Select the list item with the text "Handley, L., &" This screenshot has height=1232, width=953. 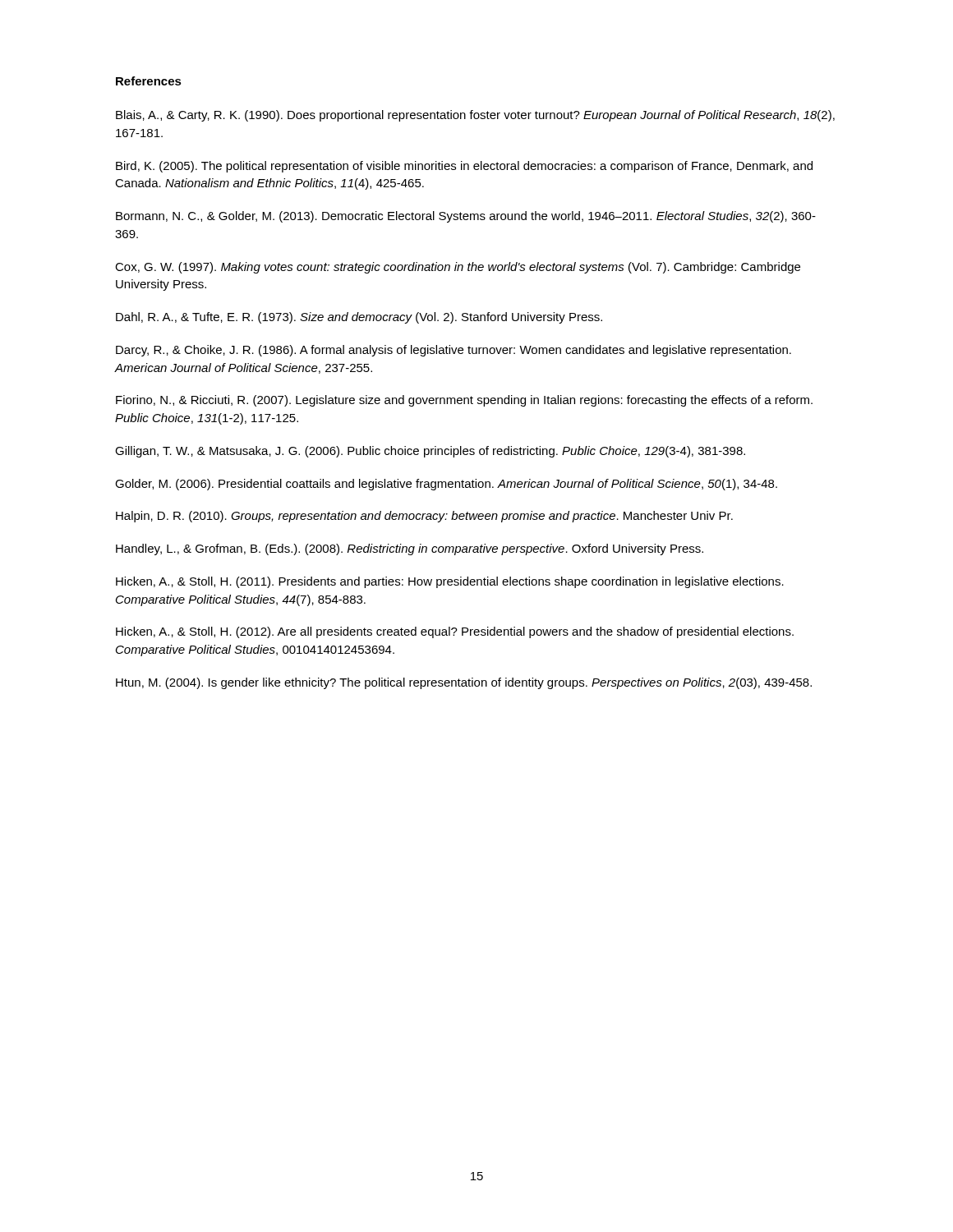410,548
